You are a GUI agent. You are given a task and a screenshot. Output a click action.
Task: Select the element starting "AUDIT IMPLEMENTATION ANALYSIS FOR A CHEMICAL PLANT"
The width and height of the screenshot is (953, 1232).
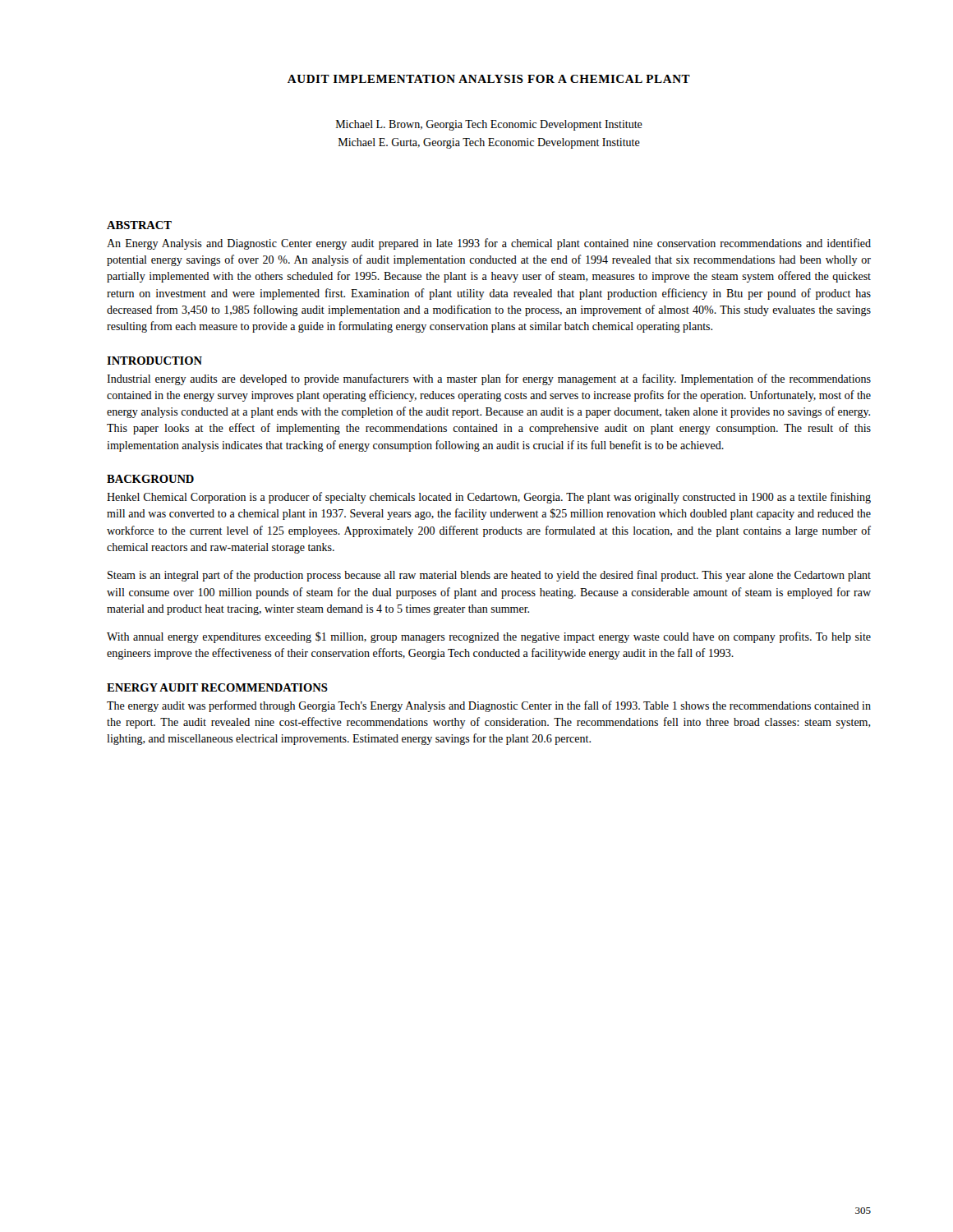point(489,79)
